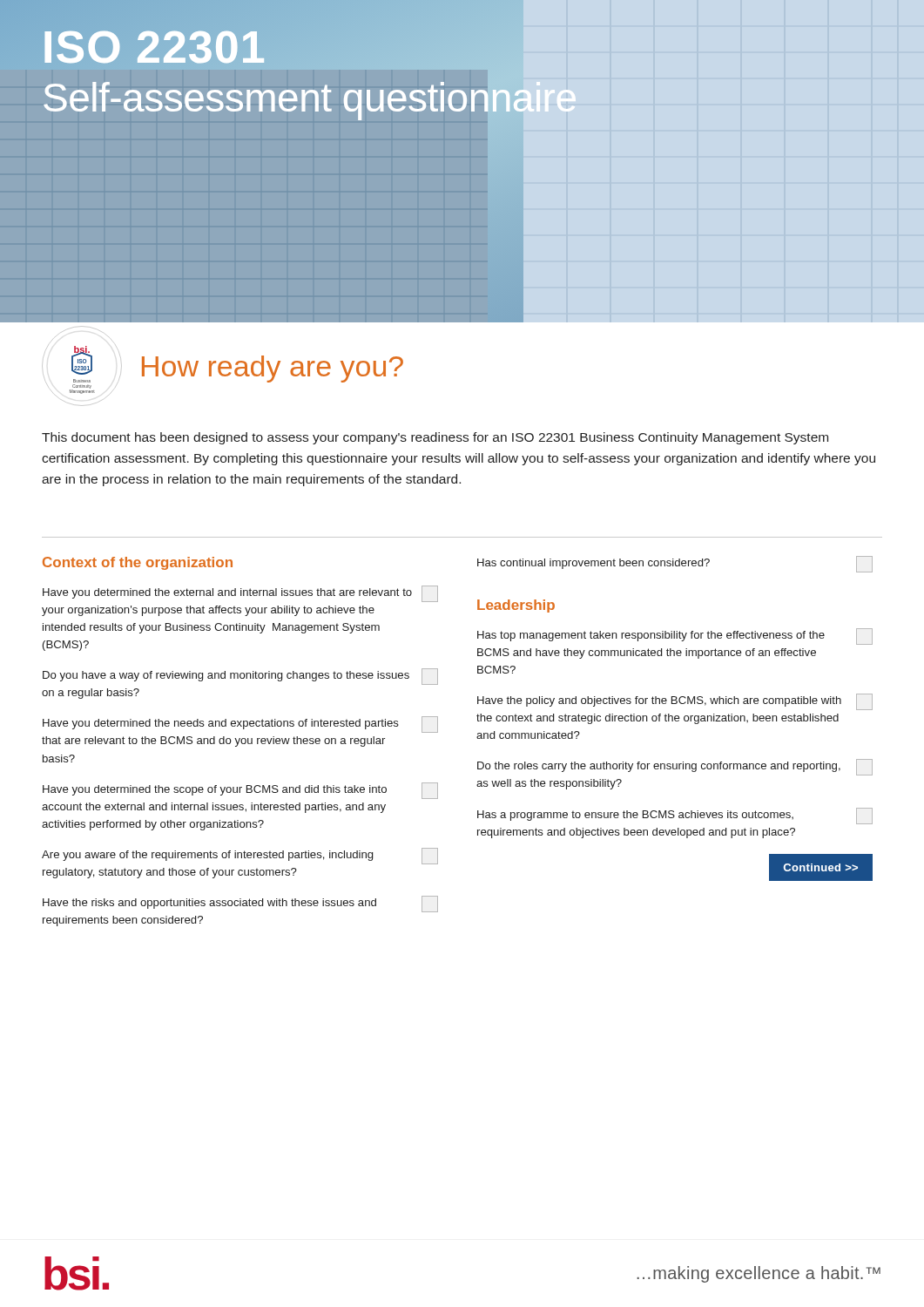Find the text block that says "This document has been designed to"
The image size is (924, 1307).
(x=462, y=459)
